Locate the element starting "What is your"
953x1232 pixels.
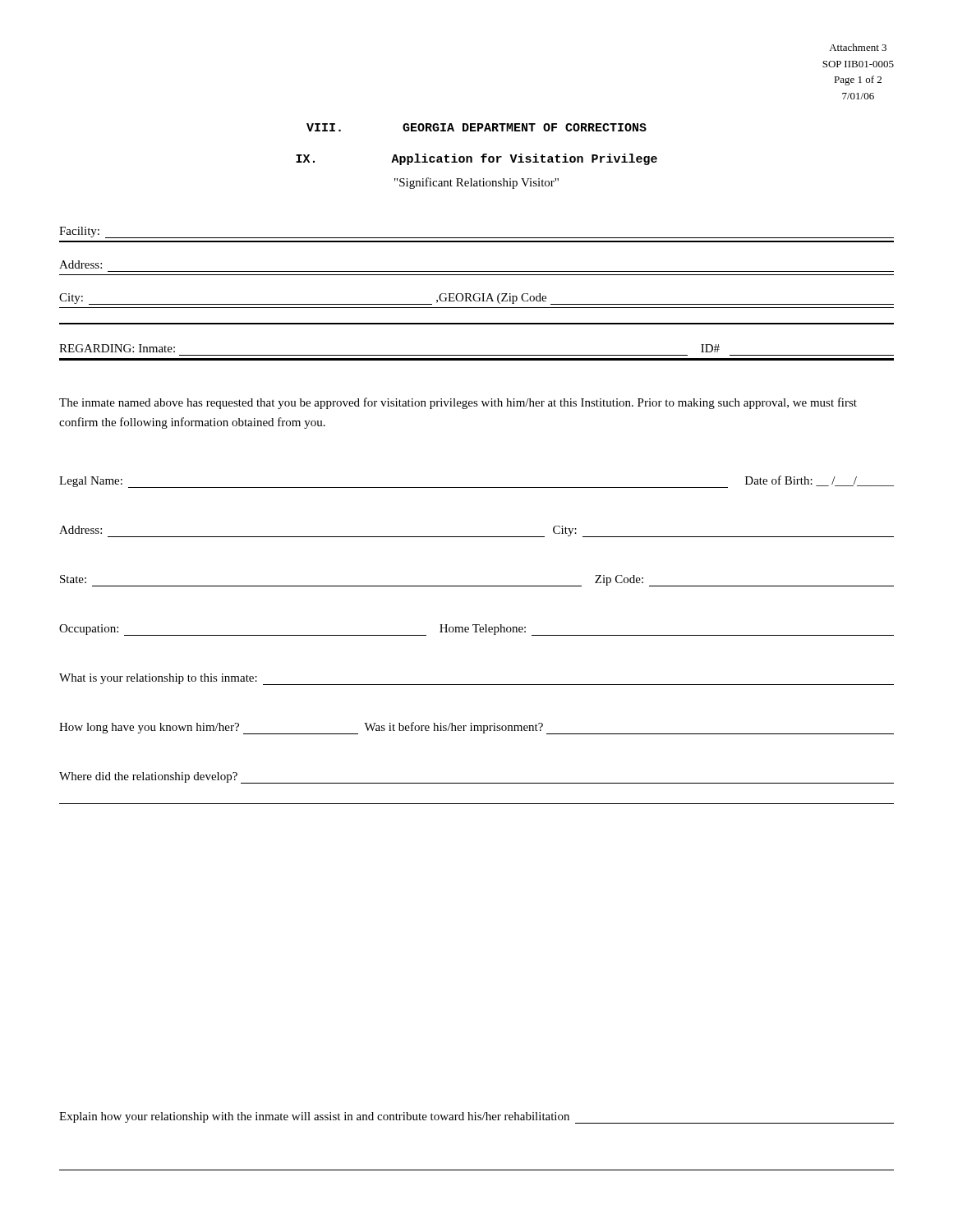pos(476,677)
